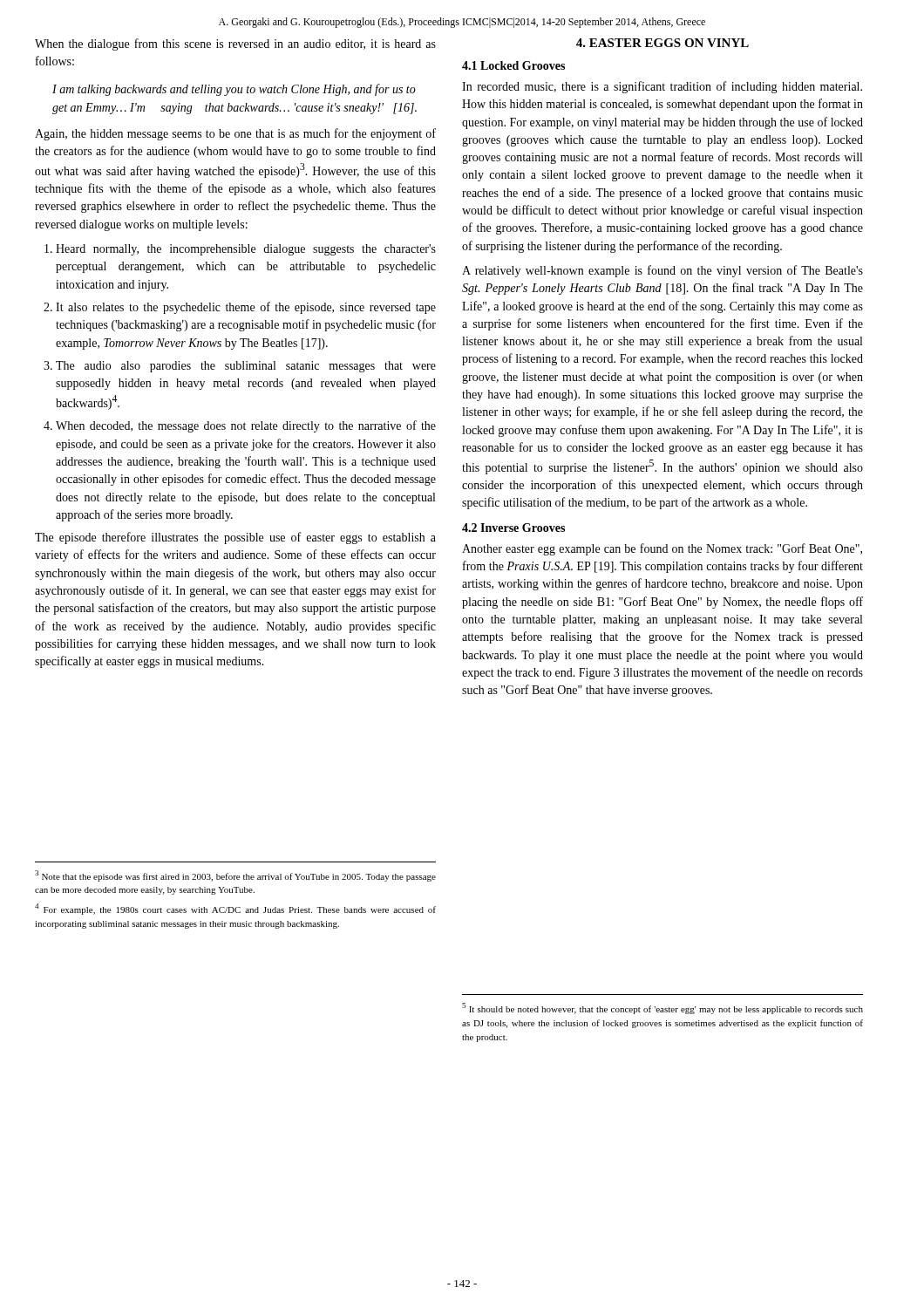Point to the element starting "When the dialogue from this scene is"
The height and width of the screenshot is (1308, 924).
(x=235, y=53)
